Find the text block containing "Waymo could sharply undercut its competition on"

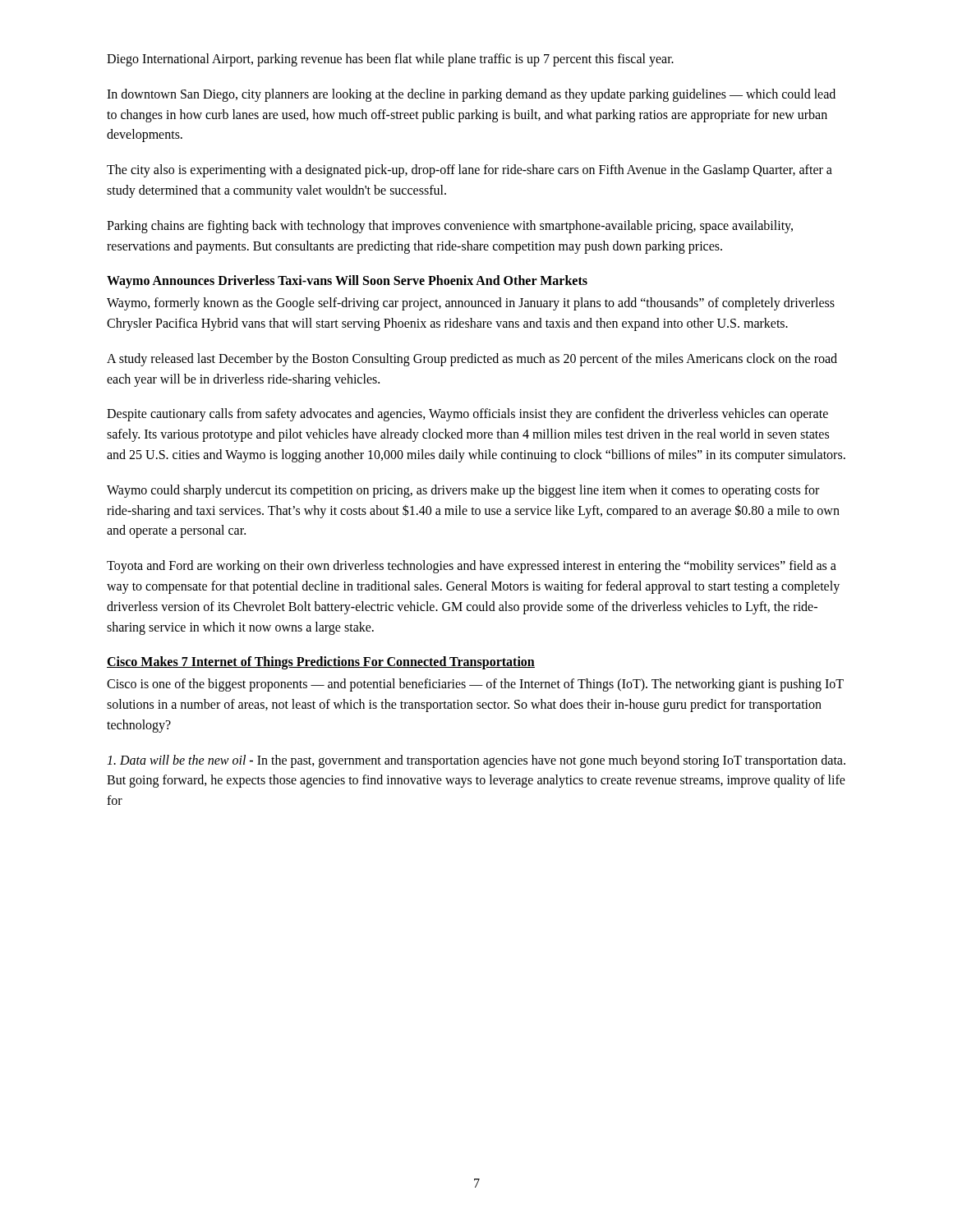473,510
